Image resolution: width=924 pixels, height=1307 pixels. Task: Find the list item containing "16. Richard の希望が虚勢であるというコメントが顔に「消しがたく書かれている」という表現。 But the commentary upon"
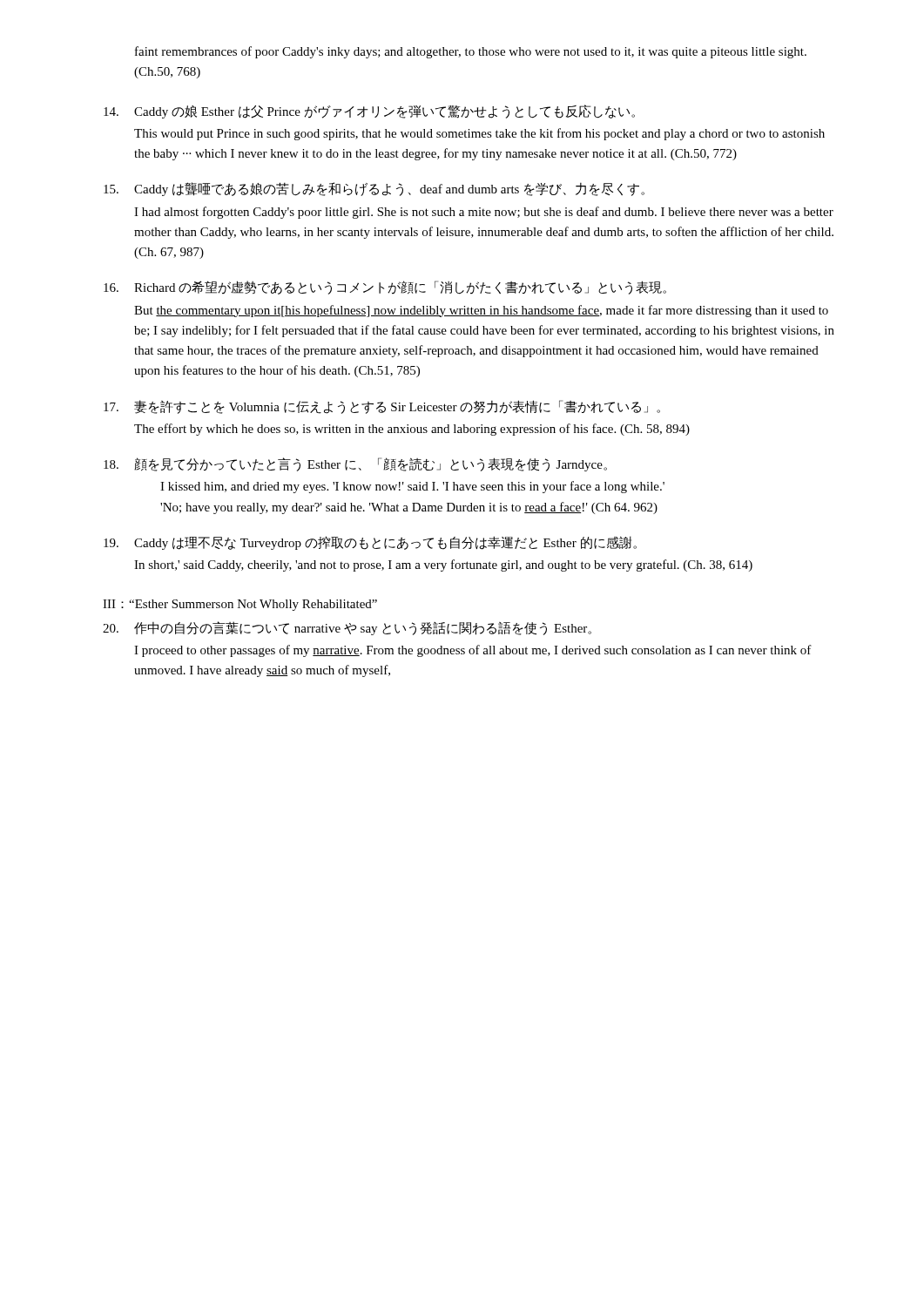pos(470,330)
